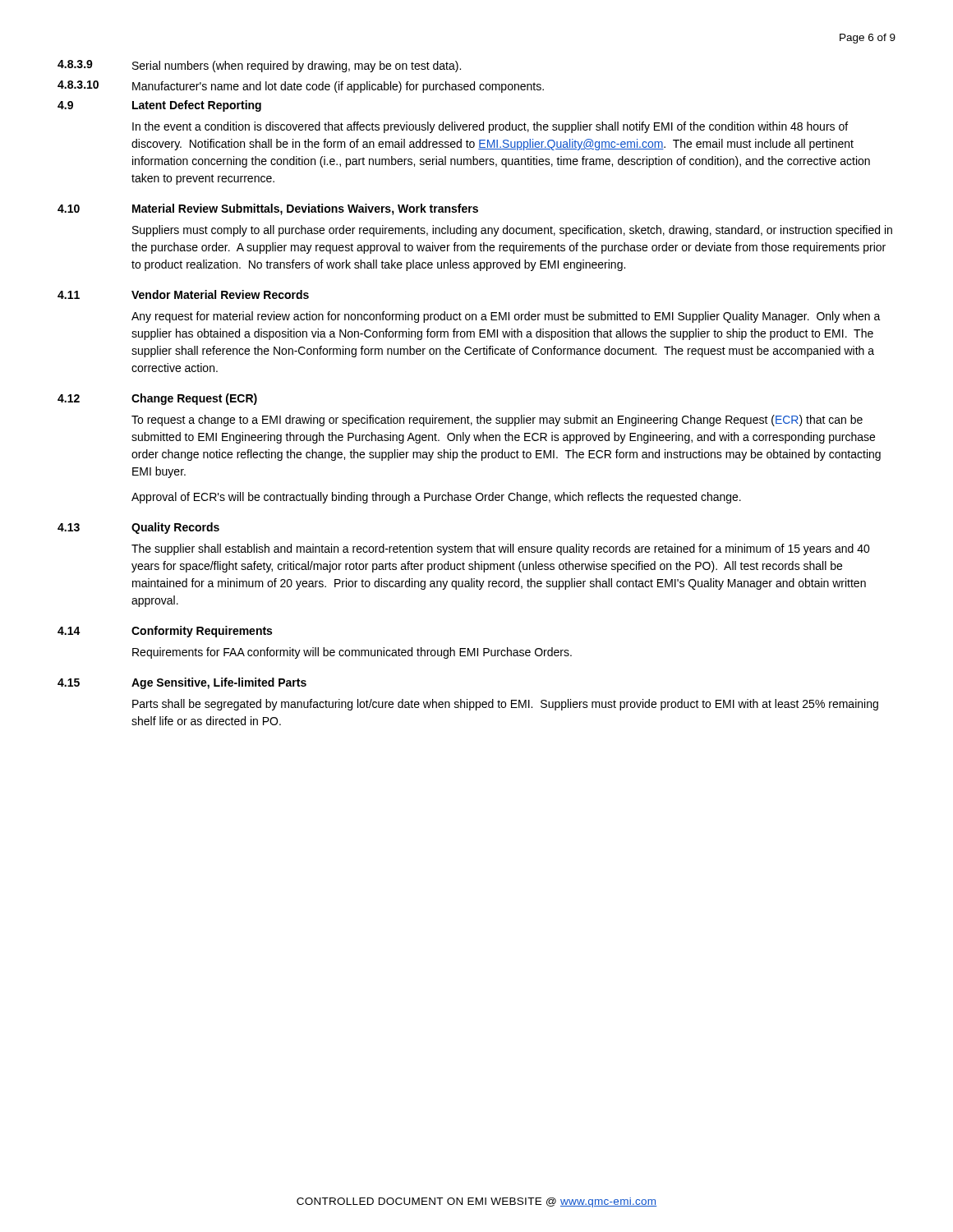
Task: Select the section header that reads "4.14 Conformity Requirements"
Action: [165, 631]
